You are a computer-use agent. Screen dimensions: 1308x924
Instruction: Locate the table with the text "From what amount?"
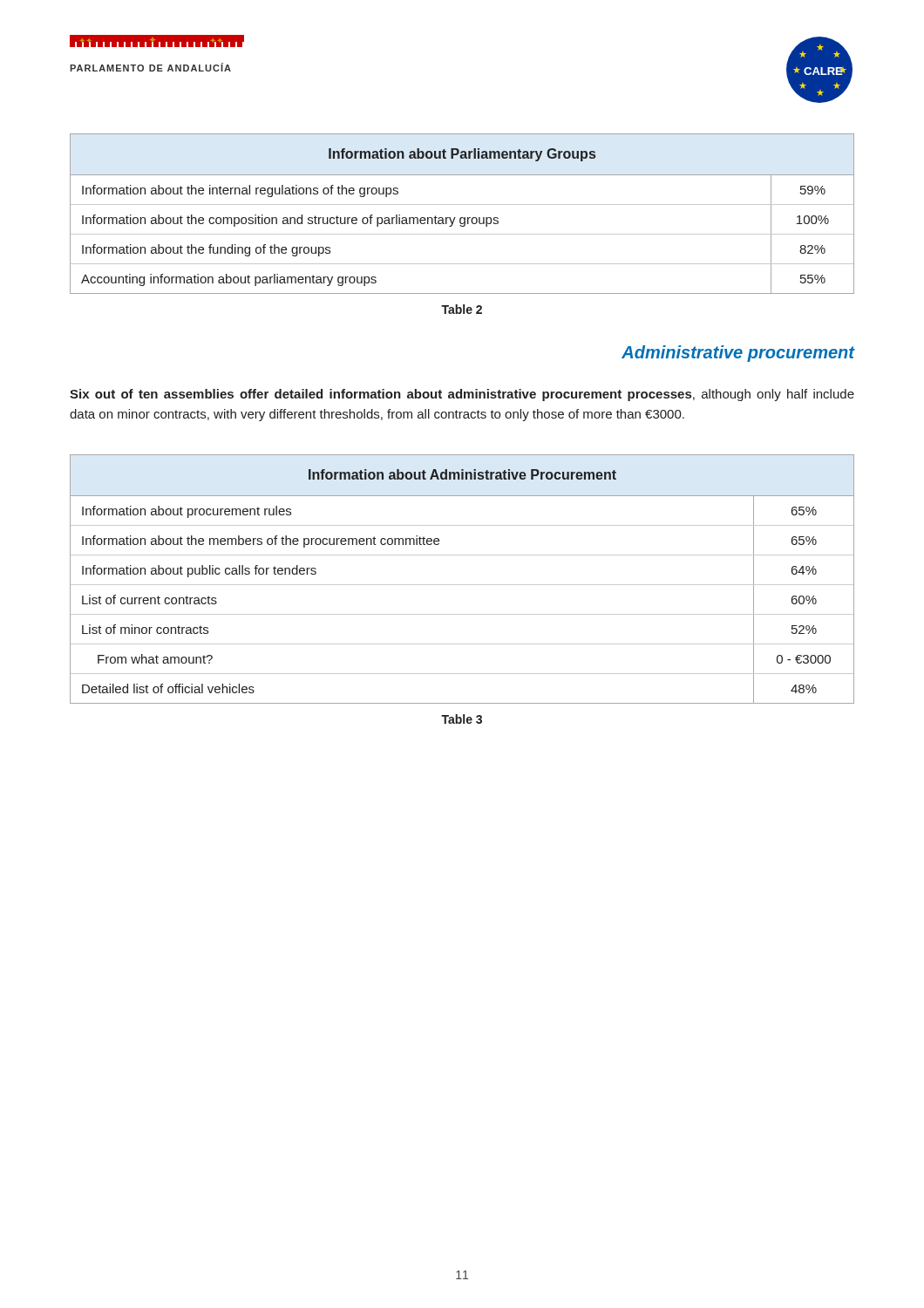(462, 579)
